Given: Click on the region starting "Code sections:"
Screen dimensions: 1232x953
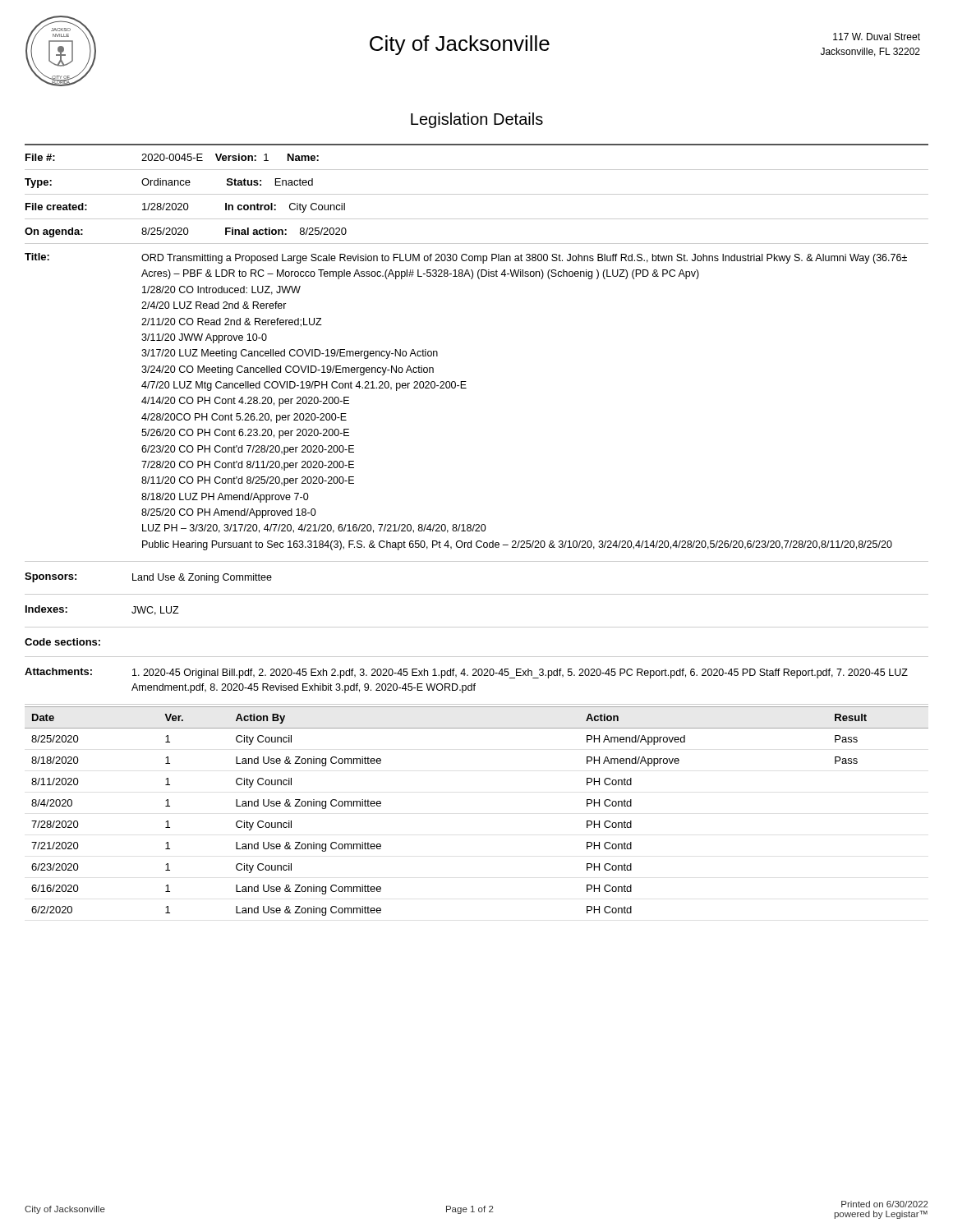Looking at the screenshot, I should point(62,642).
